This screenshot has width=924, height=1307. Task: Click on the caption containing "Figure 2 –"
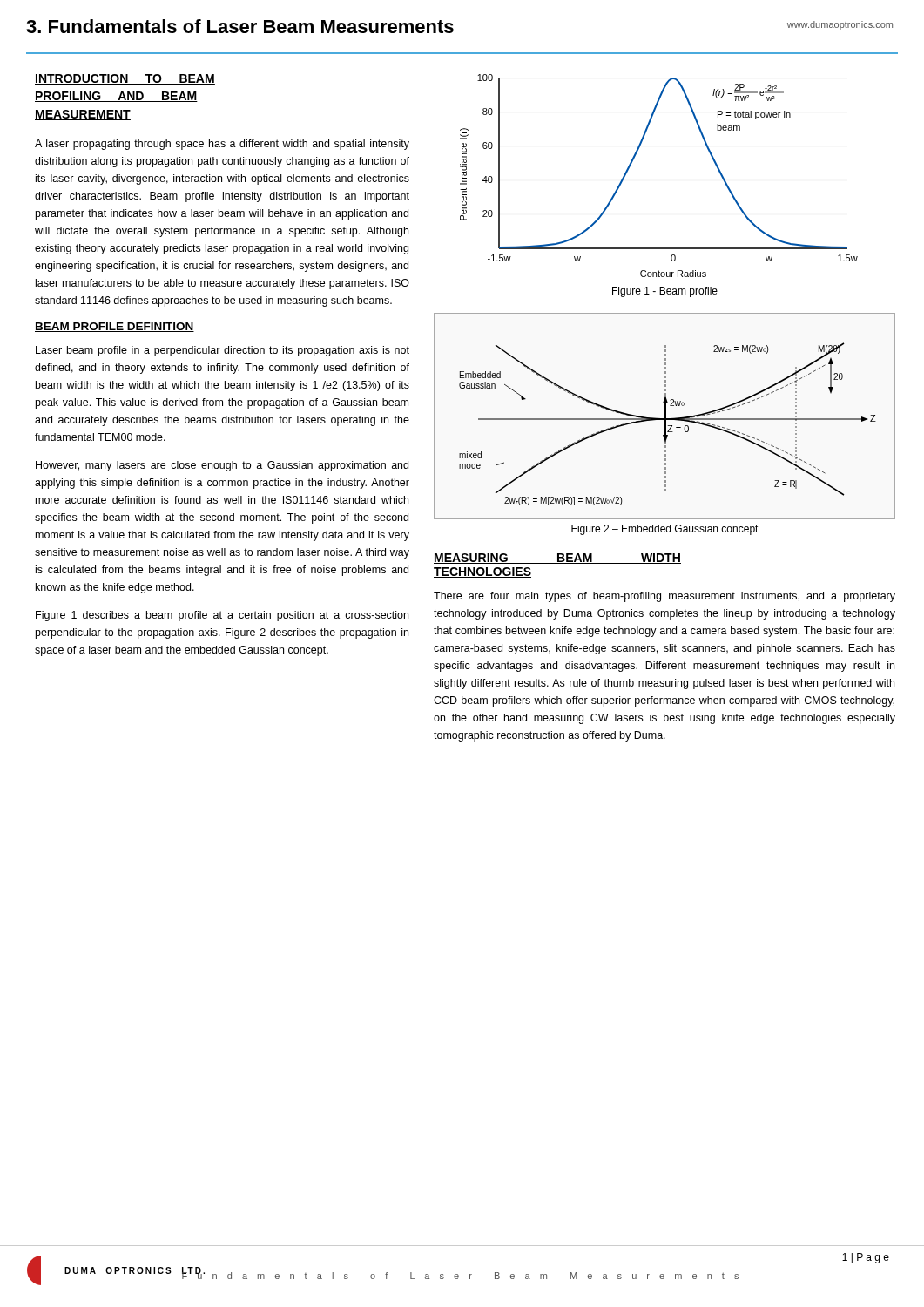(x=664, y=529)
